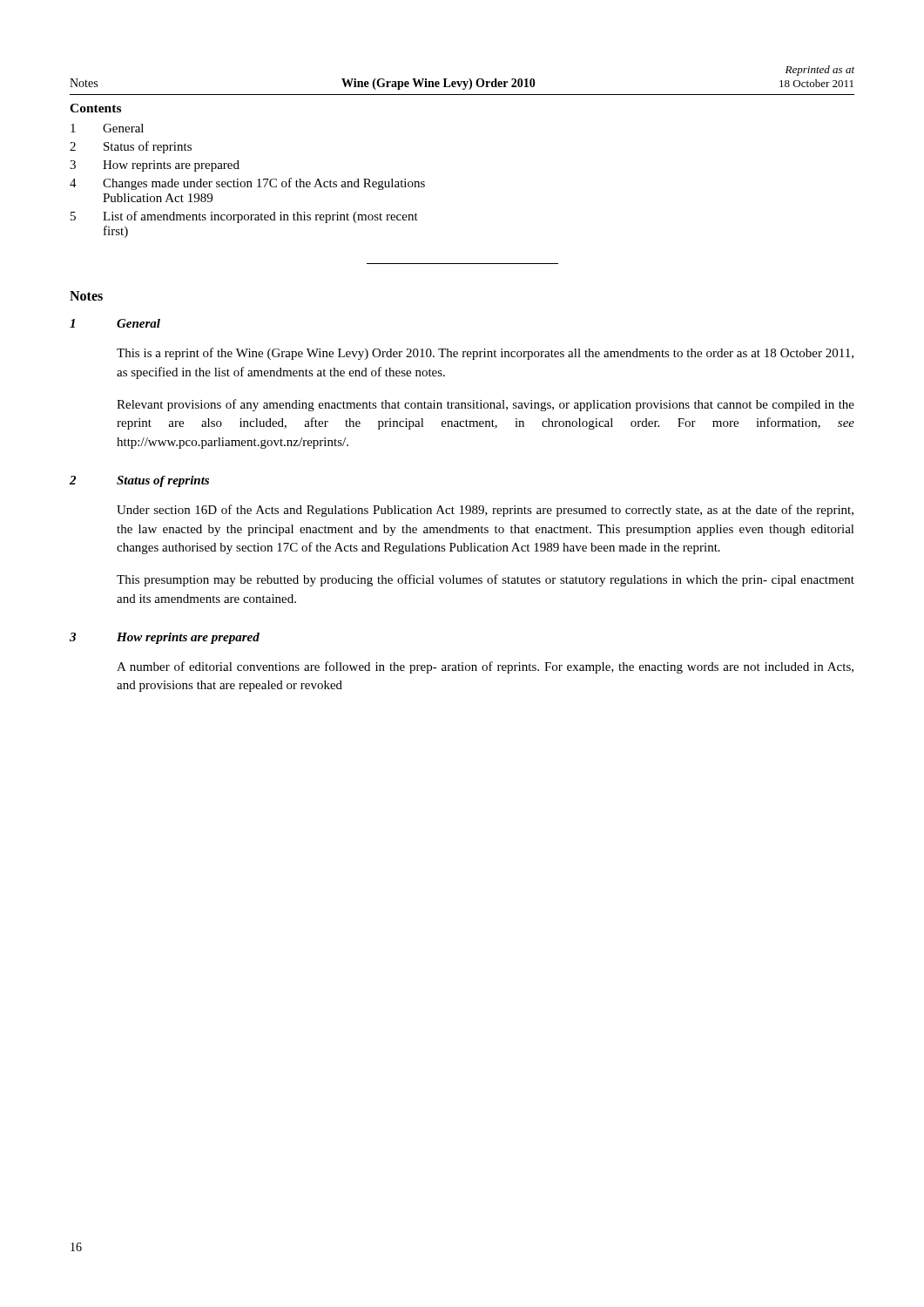The image size is (924, 1307).
Task: Find the list item that says "2 Status of reprints"
Action: (131, 147)
